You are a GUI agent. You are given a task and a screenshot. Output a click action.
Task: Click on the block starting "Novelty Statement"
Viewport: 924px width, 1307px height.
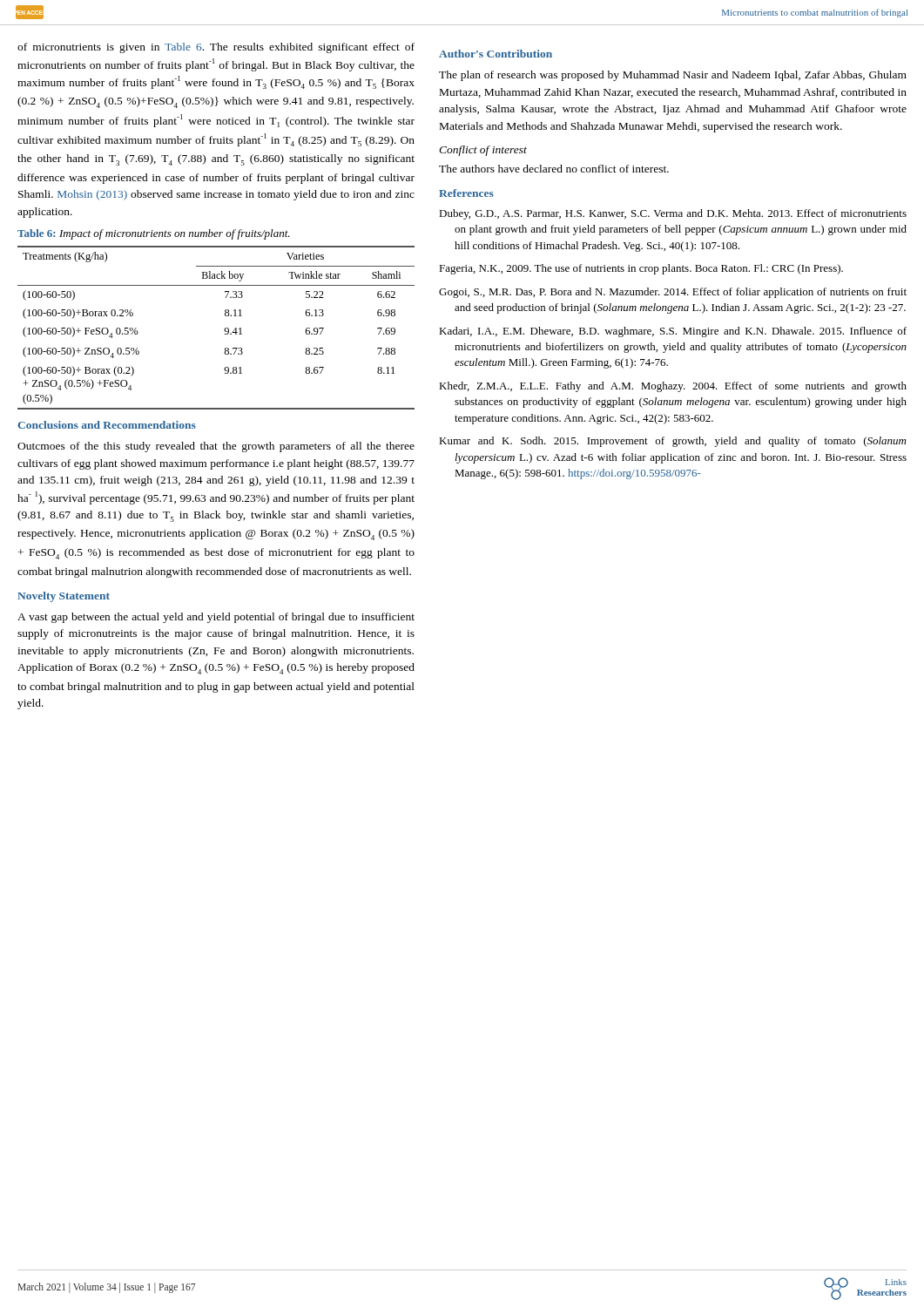(x=64, y=595)
